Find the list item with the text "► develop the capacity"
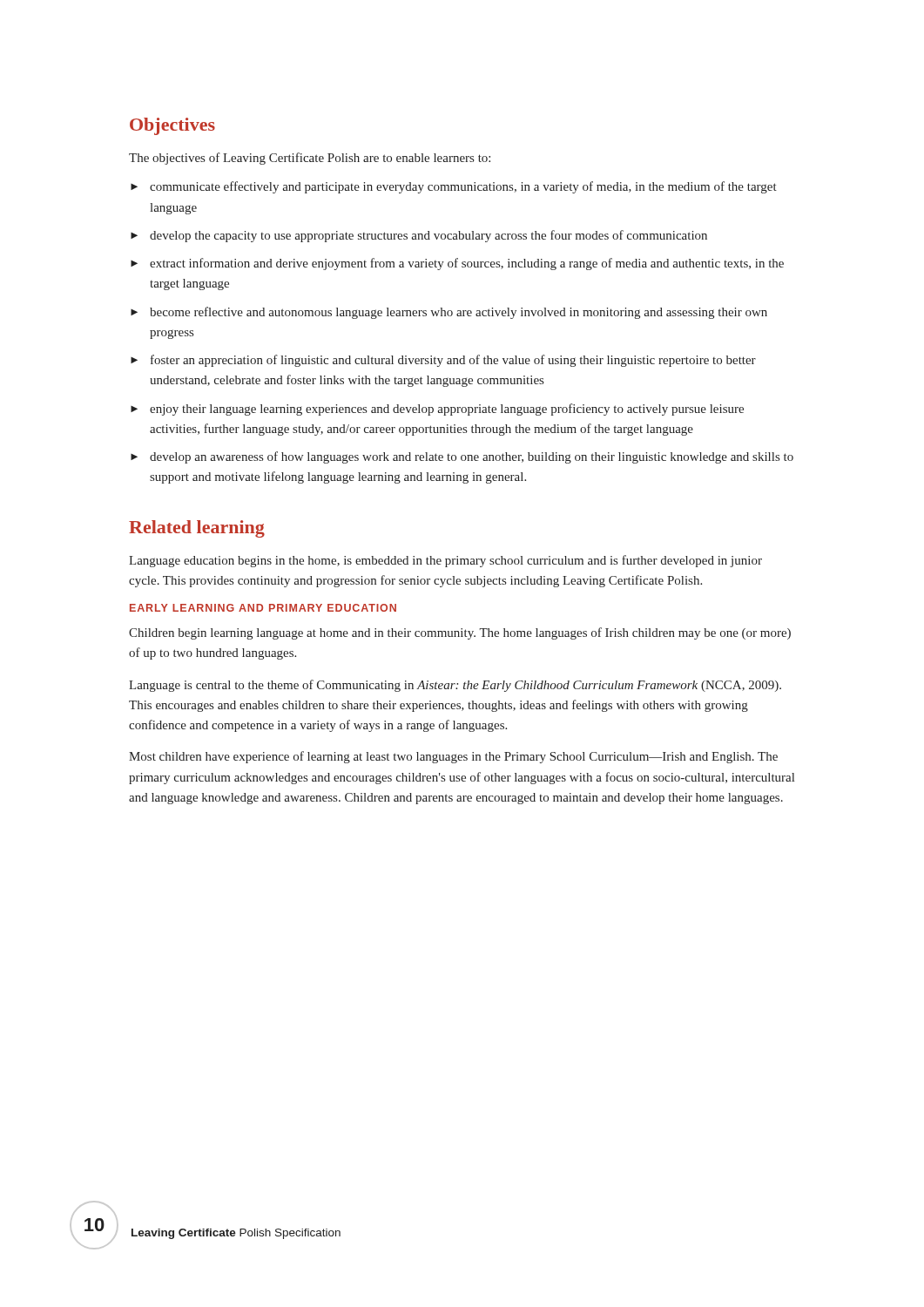The height and width of the screenshot is (1307, 924). (x=418, y=236)
